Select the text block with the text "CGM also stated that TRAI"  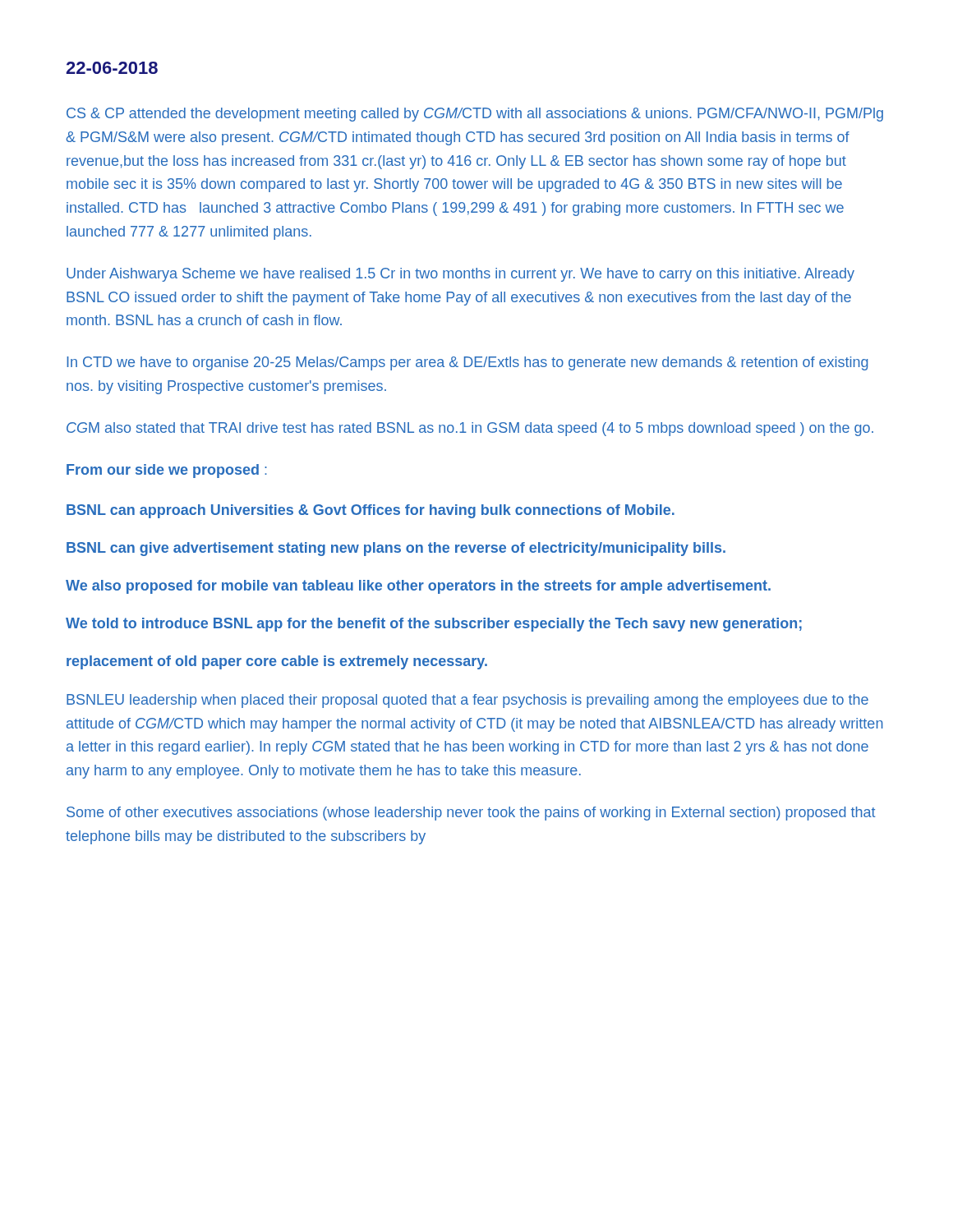(x=470, y=428)
